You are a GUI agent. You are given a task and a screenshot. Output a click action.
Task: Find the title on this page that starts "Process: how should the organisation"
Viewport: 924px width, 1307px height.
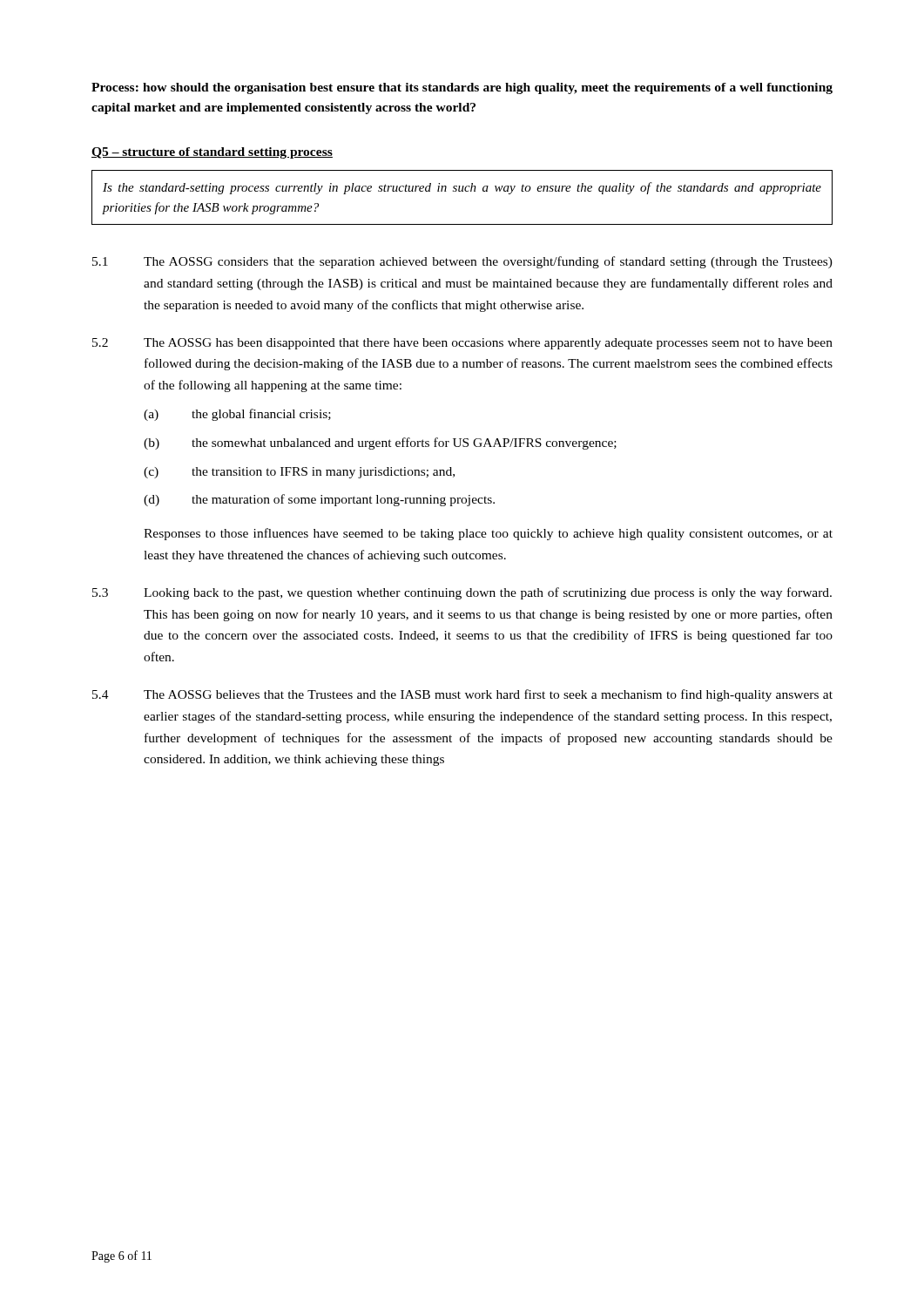pyautogui.click(x=462, y=96)
